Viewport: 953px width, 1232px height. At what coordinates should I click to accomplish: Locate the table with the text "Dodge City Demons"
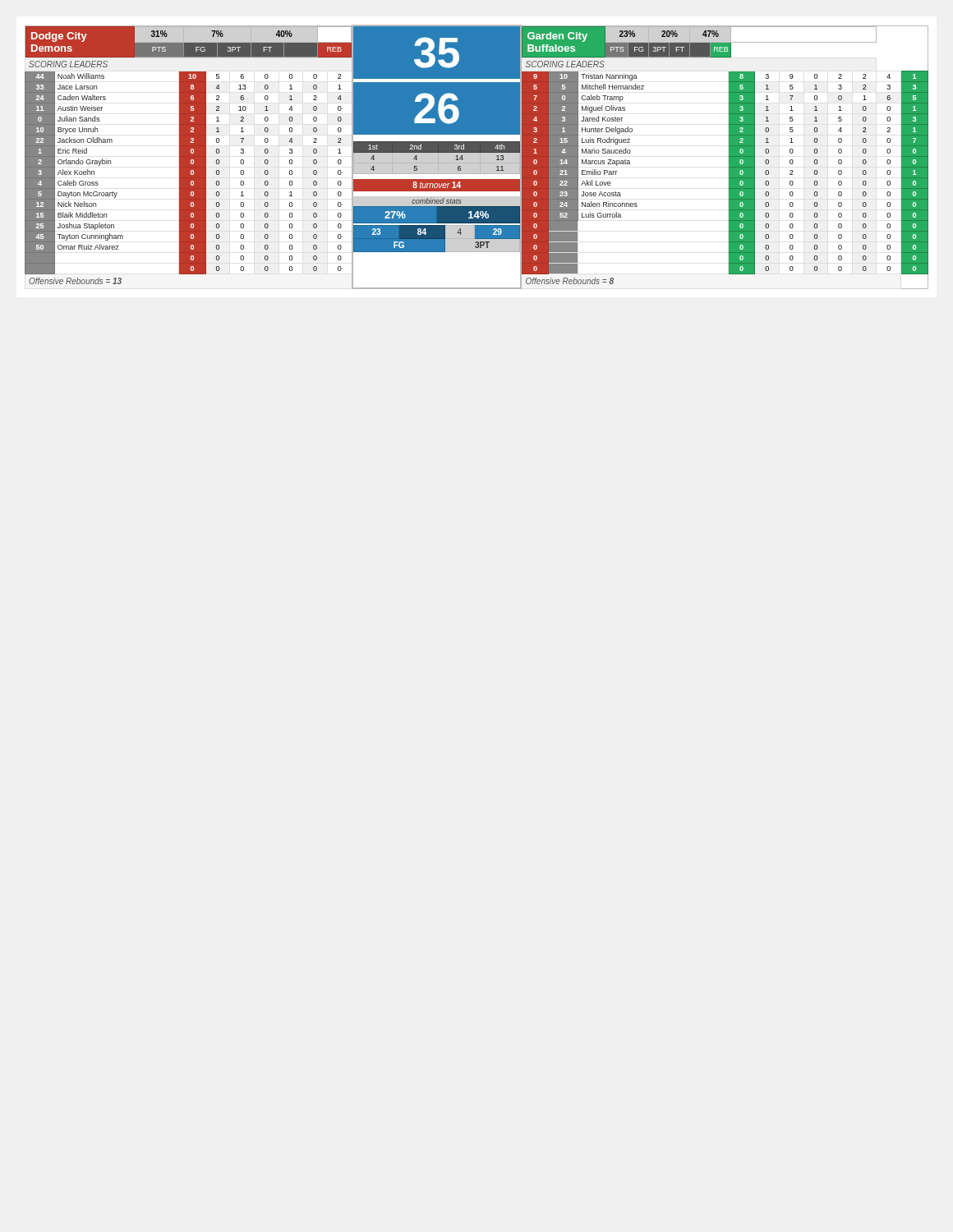click(476, 157)
